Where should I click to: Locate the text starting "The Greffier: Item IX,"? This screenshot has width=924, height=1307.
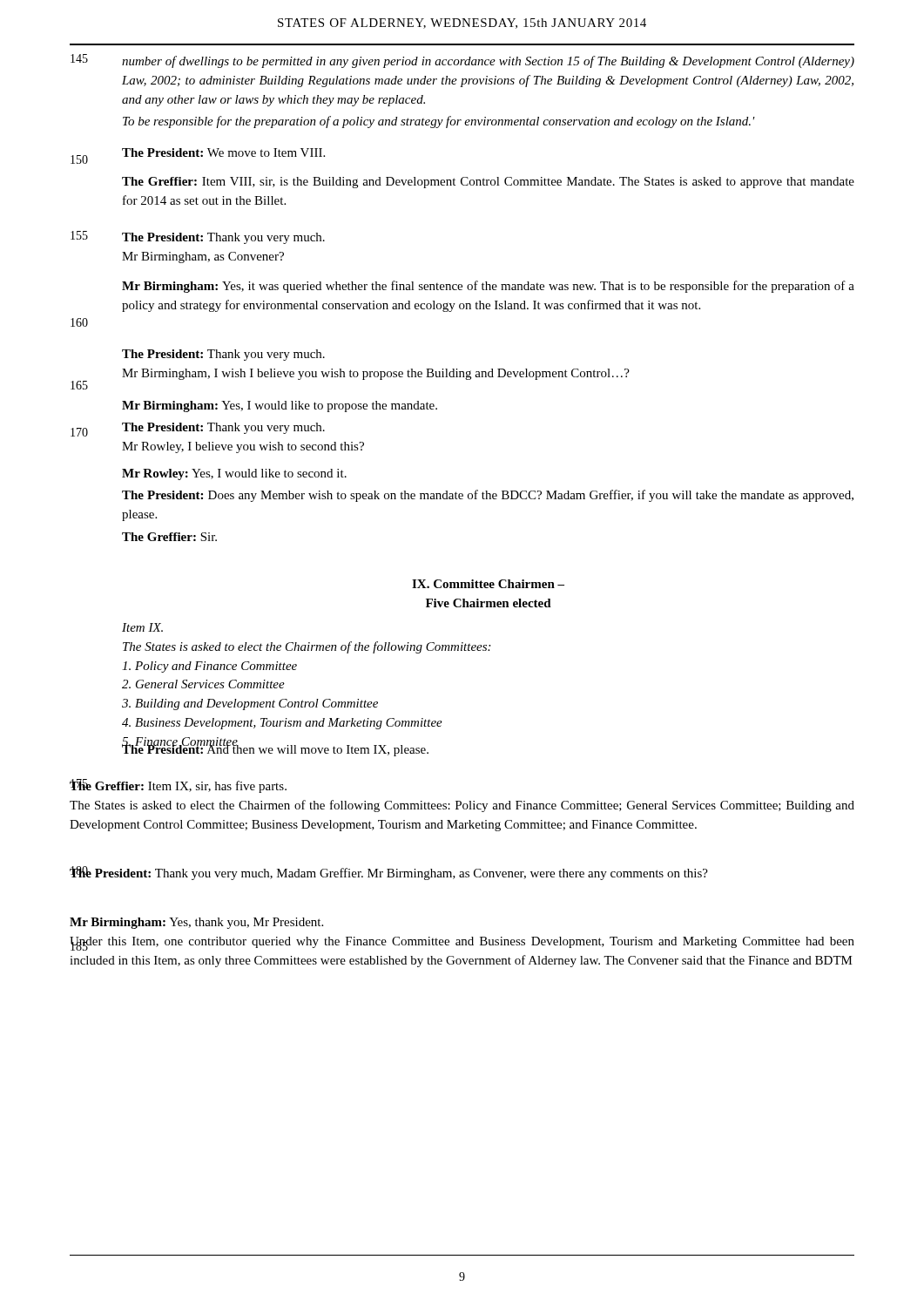[462, 806]
